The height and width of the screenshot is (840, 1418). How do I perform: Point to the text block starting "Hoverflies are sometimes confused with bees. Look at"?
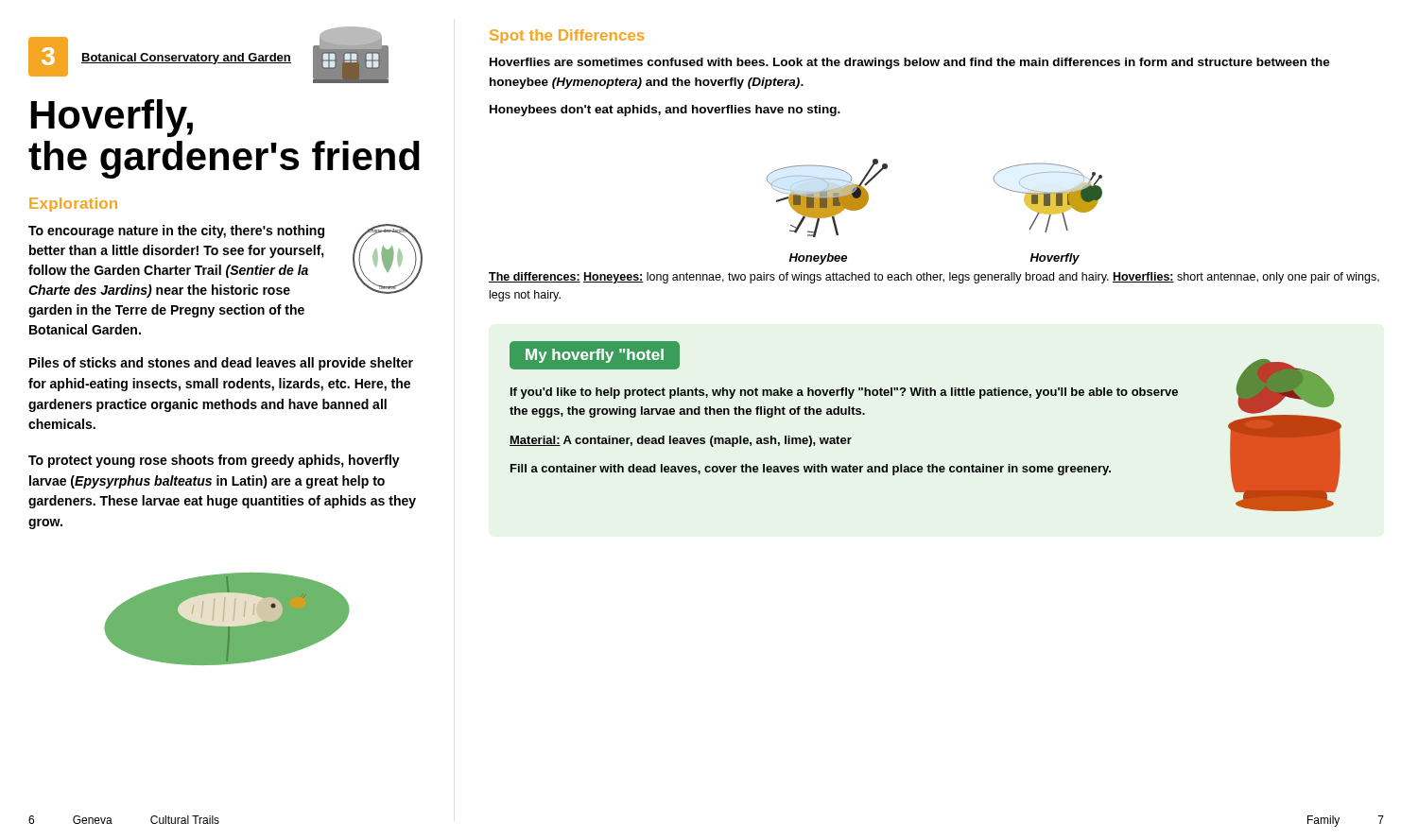[909, 72]
